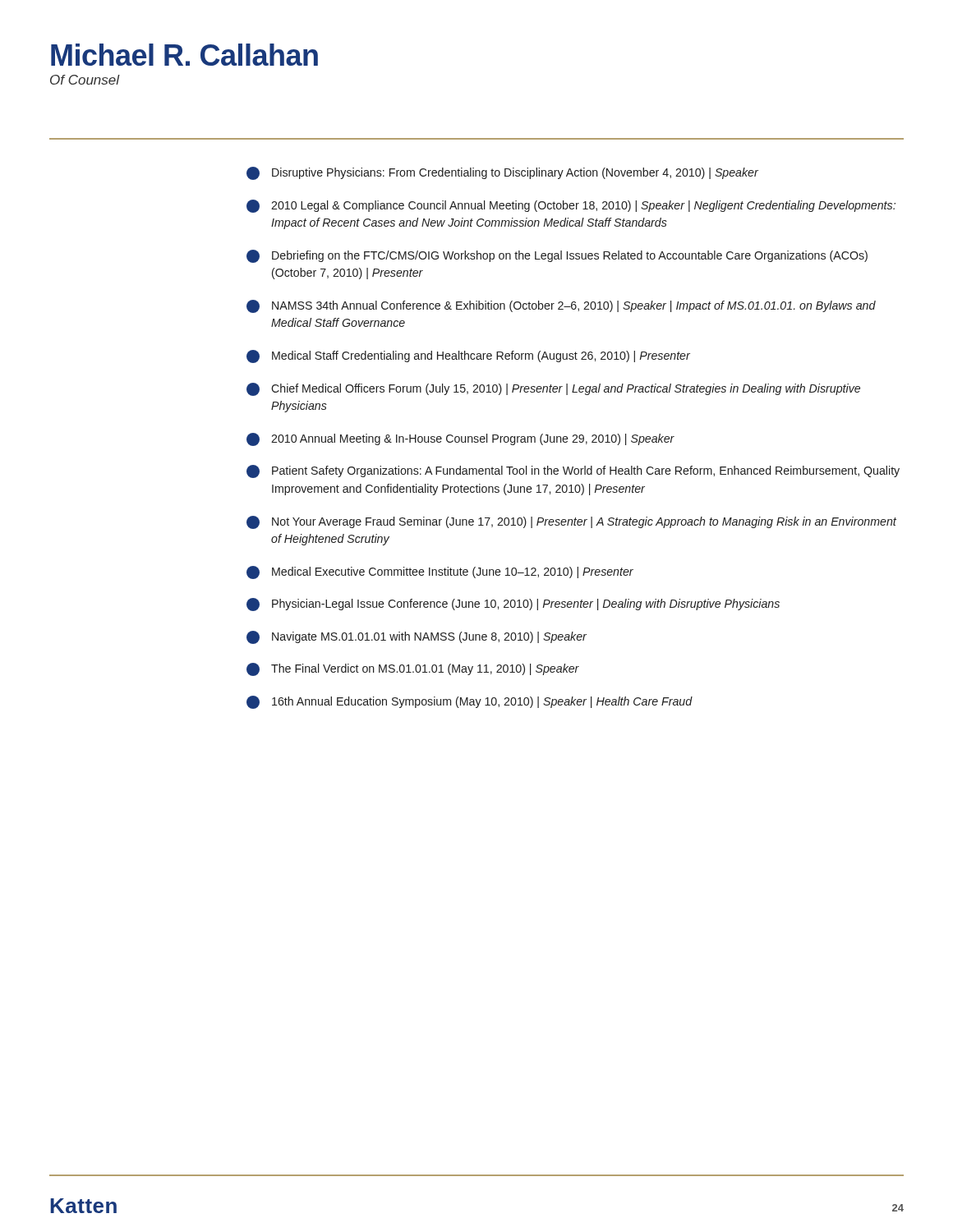This screenshot has height=1232, width=953.
Task: Click on the list item with the text "Physician-Legal Issue Conference"
Action: click(x=575, y=605)
